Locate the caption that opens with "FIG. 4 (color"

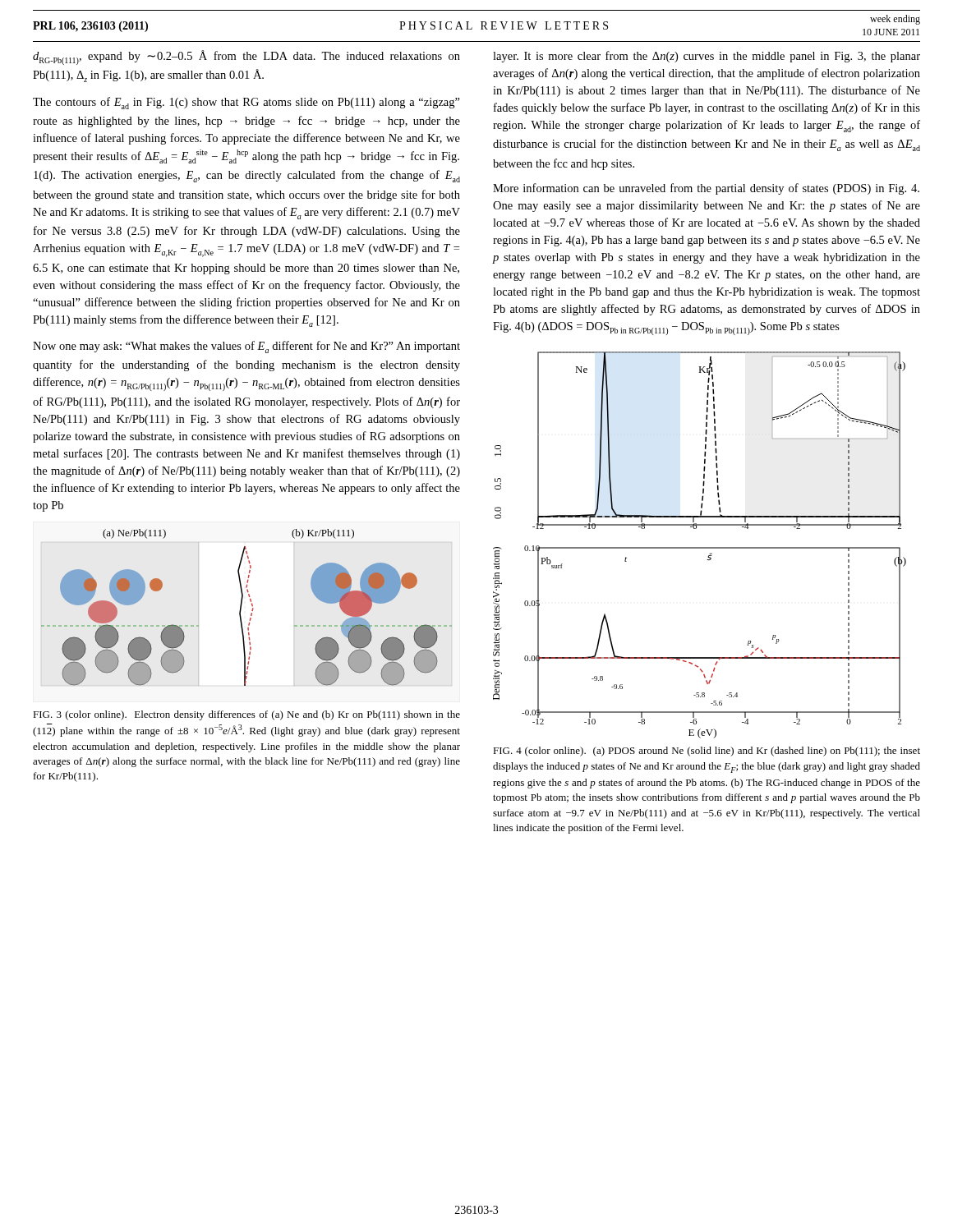pyautogui.click(x=707, y=789)
